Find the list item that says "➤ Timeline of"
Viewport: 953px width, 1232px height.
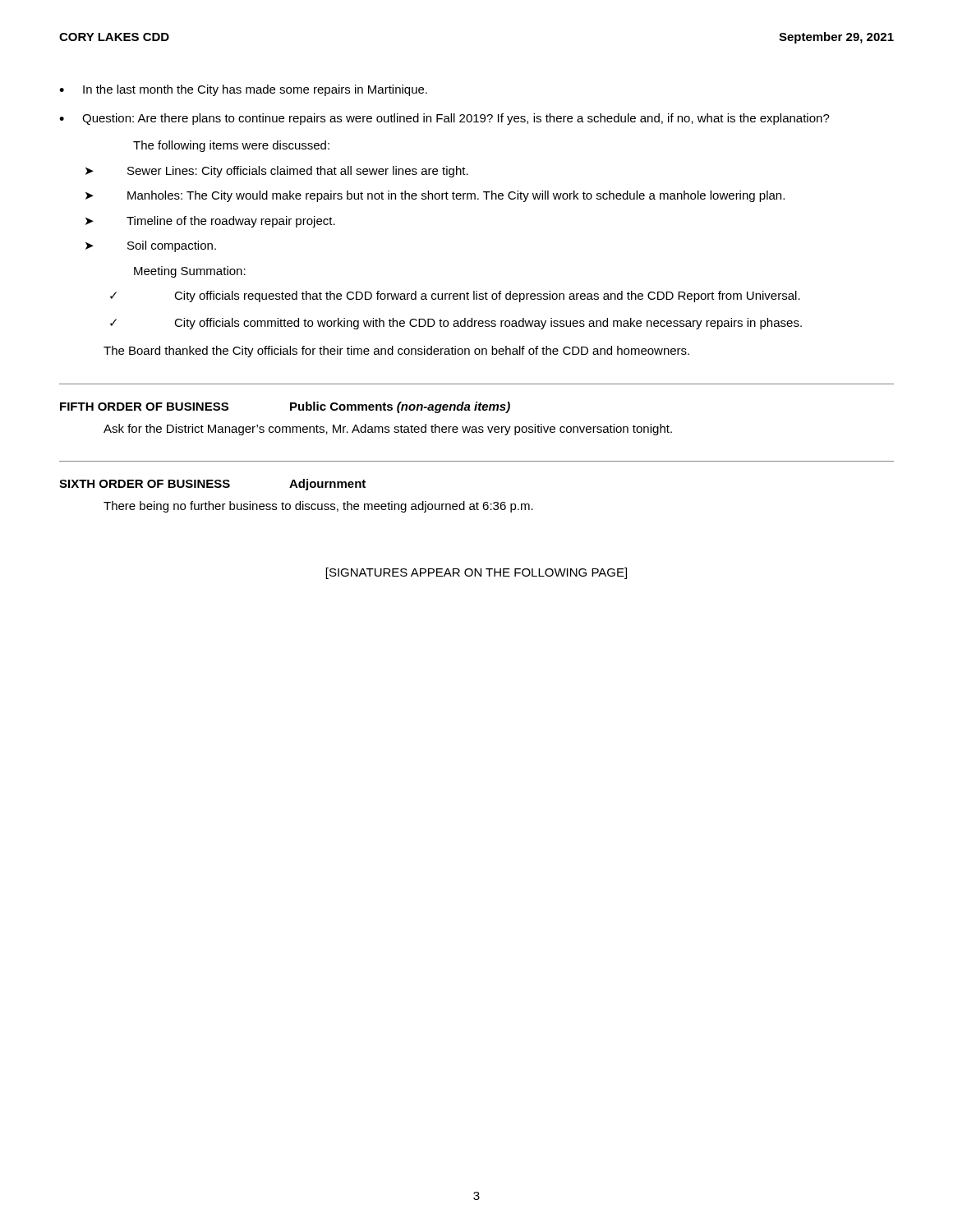(197, 221)
